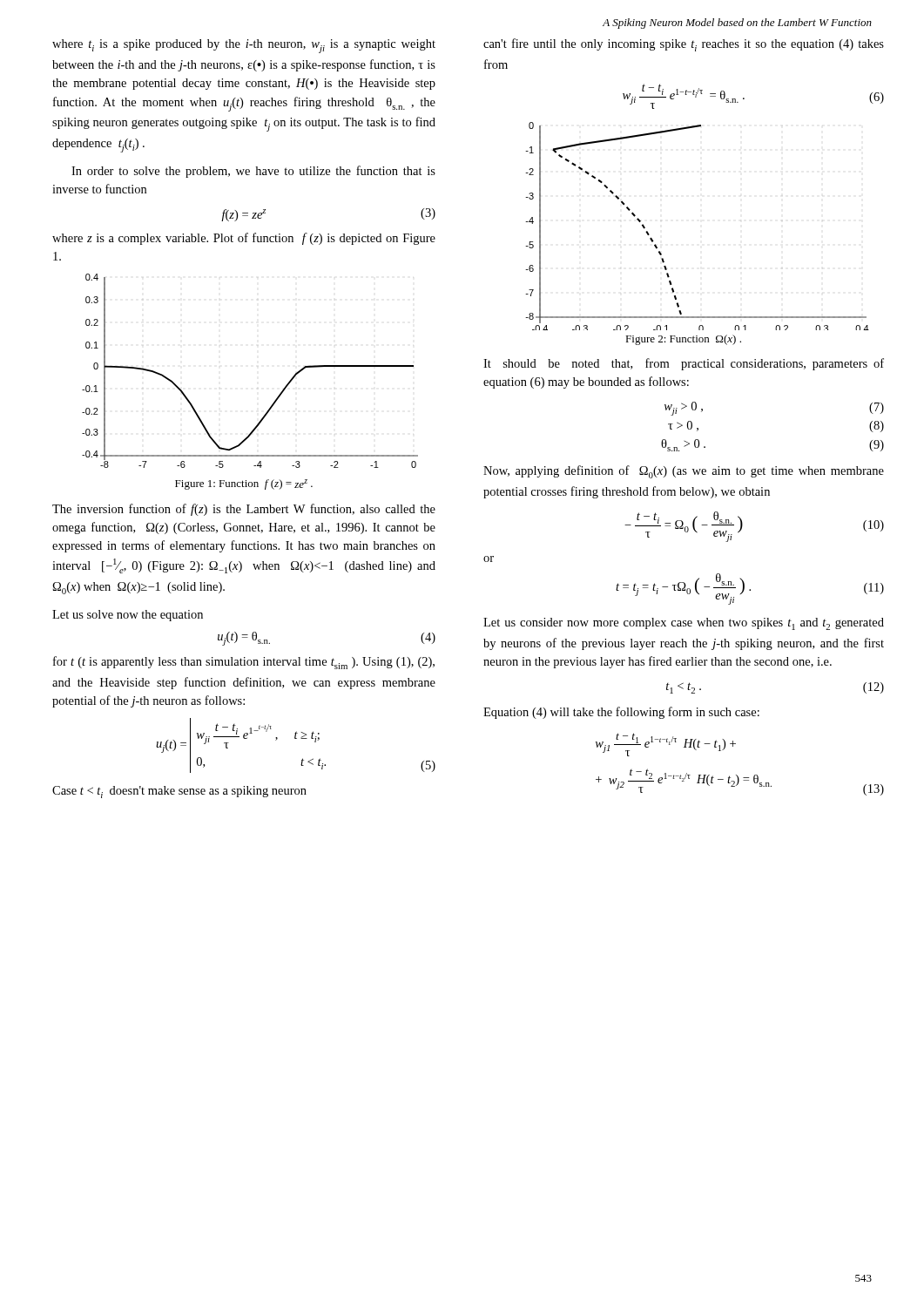Screen dimensions: 1307x924
Task: Select the text starting "Figure 1: Function f (z) = zez ."
Action: (244, 483)
